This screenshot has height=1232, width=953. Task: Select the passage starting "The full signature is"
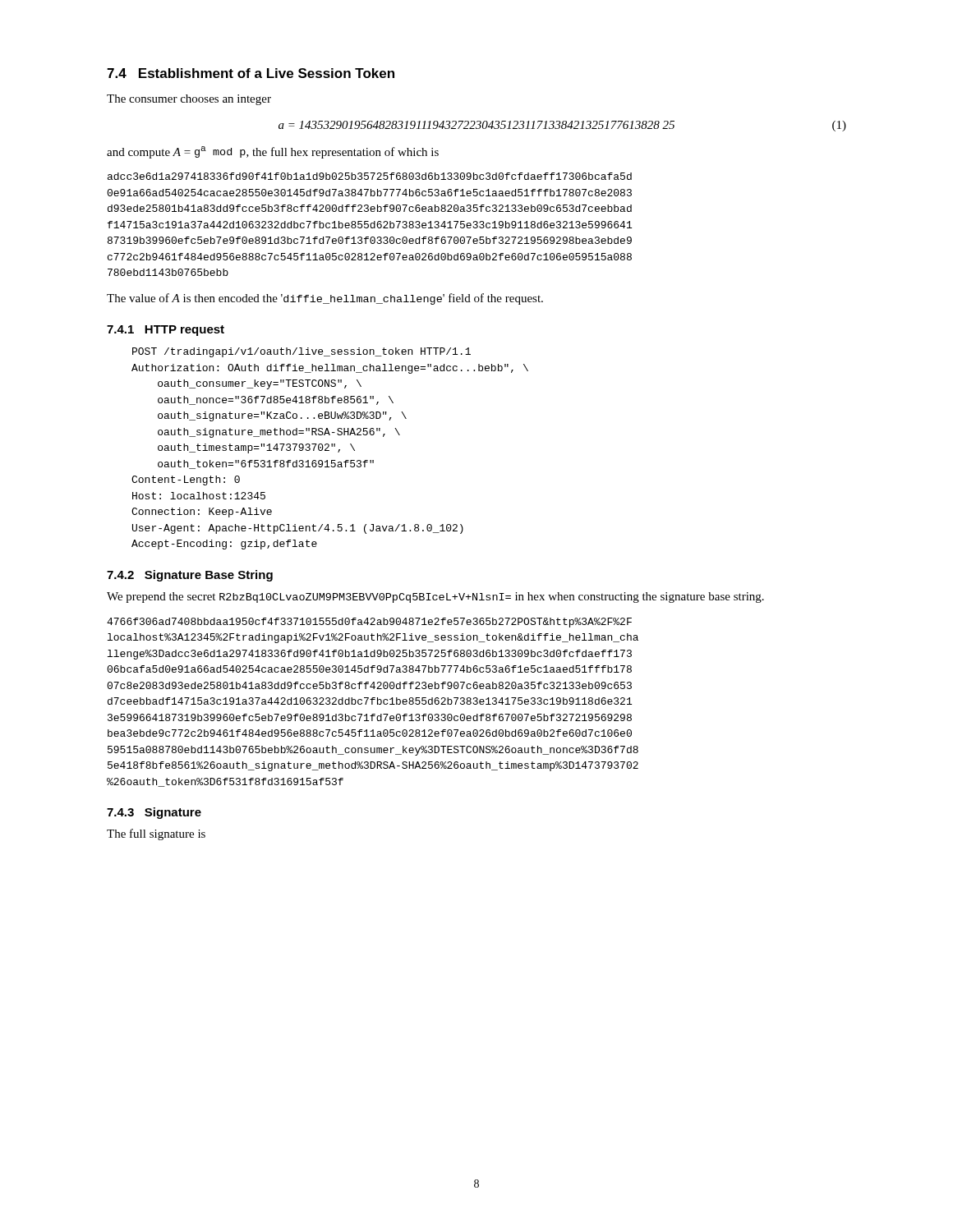click(156, 834)
